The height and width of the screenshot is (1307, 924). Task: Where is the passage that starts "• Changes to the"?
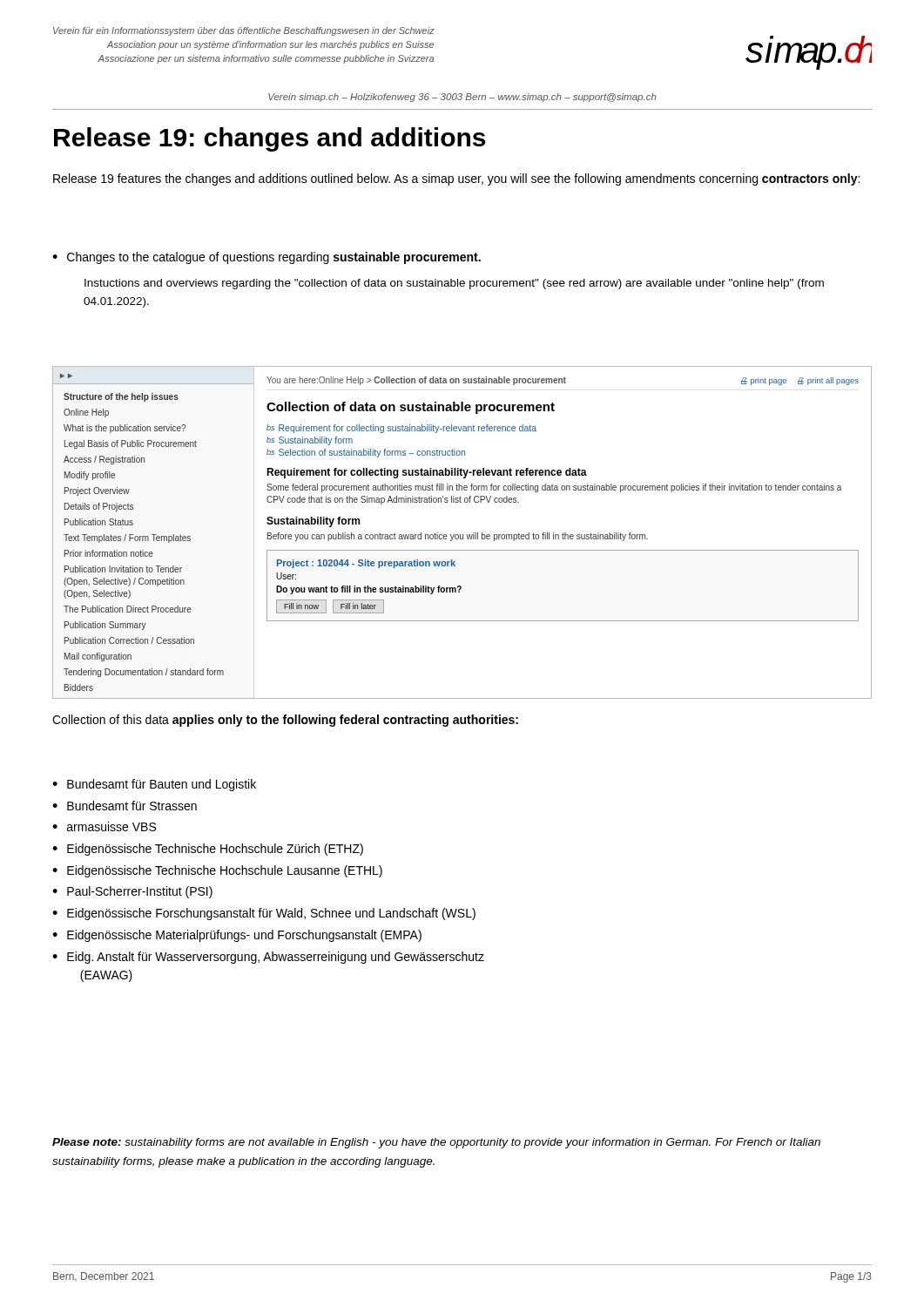point(267,258)
